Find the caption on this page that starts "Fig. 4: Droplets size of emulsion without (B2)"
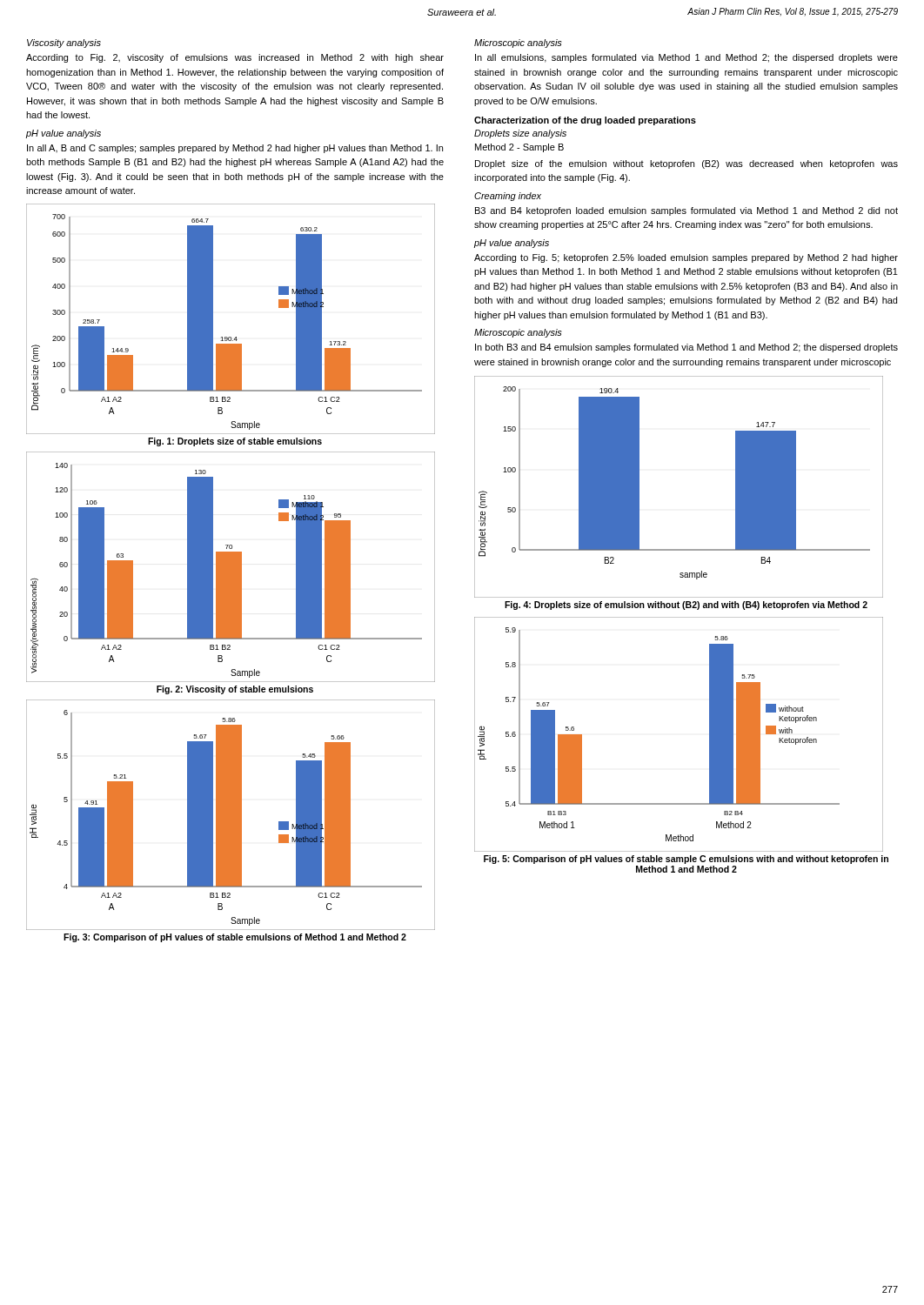 coord(686,605)
